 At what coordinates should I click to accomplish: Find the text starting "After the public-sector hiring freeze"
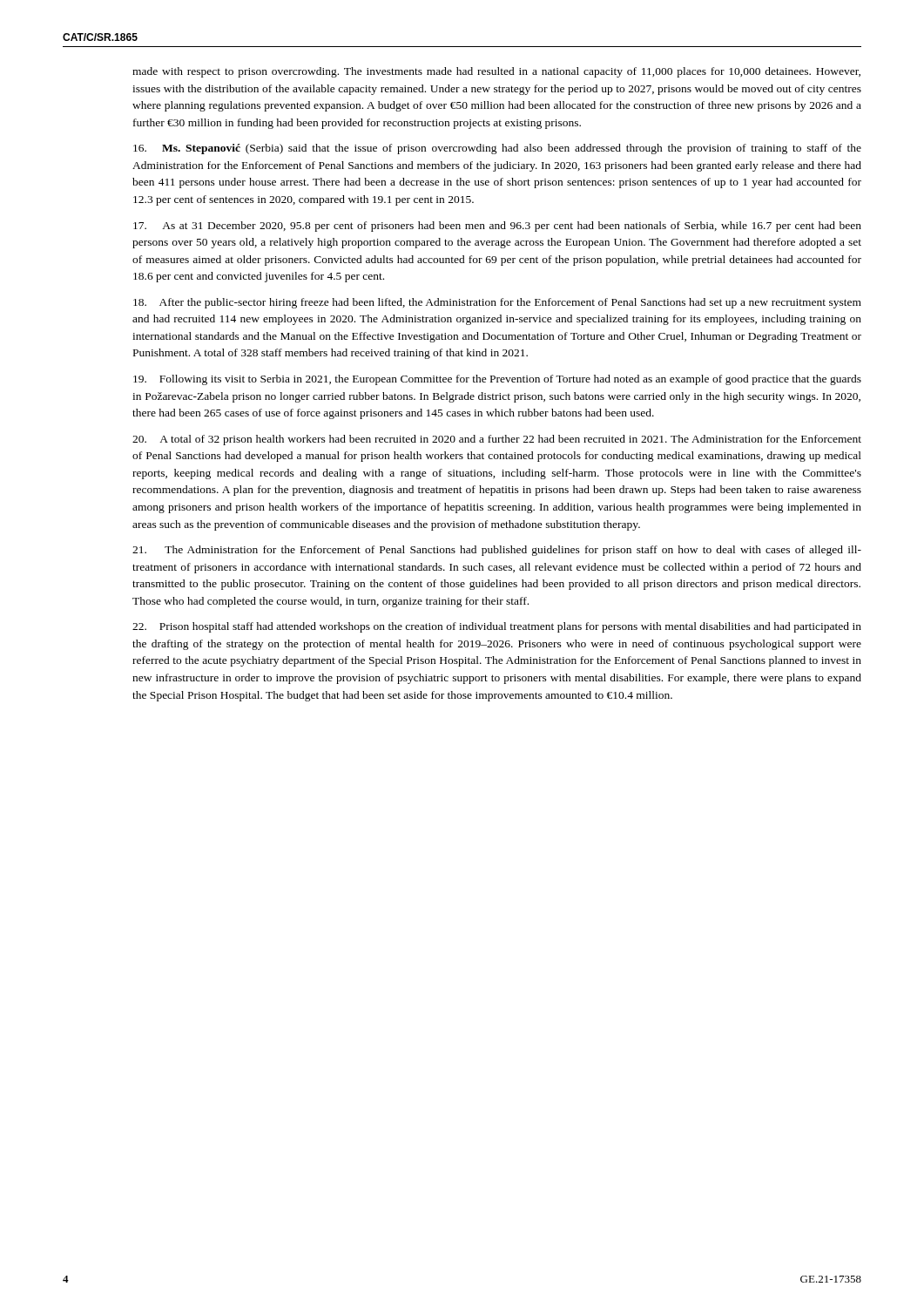[x=497, y=327]
